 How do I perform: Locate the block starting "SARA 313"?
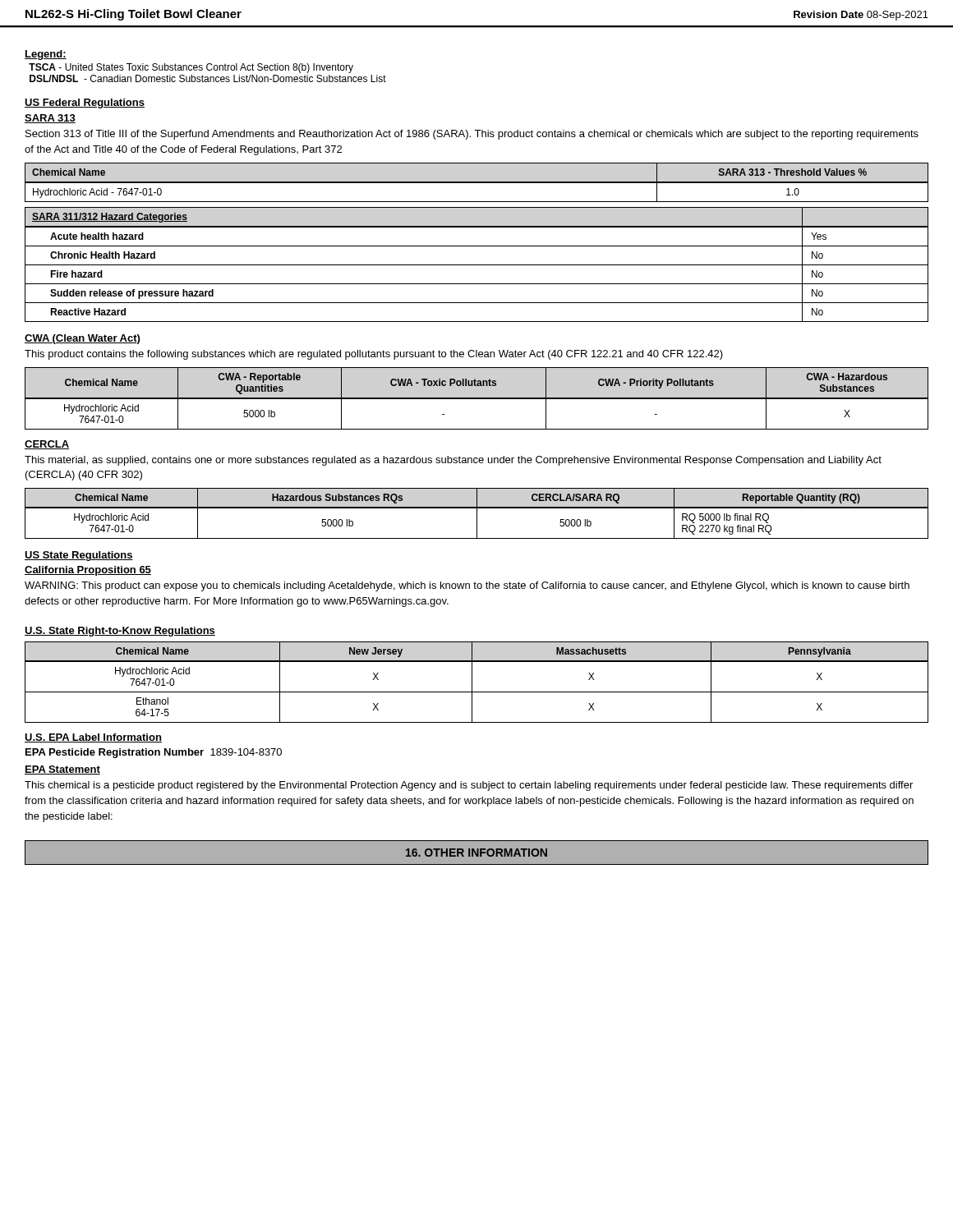pyautogui.click(x=50, y=118)
